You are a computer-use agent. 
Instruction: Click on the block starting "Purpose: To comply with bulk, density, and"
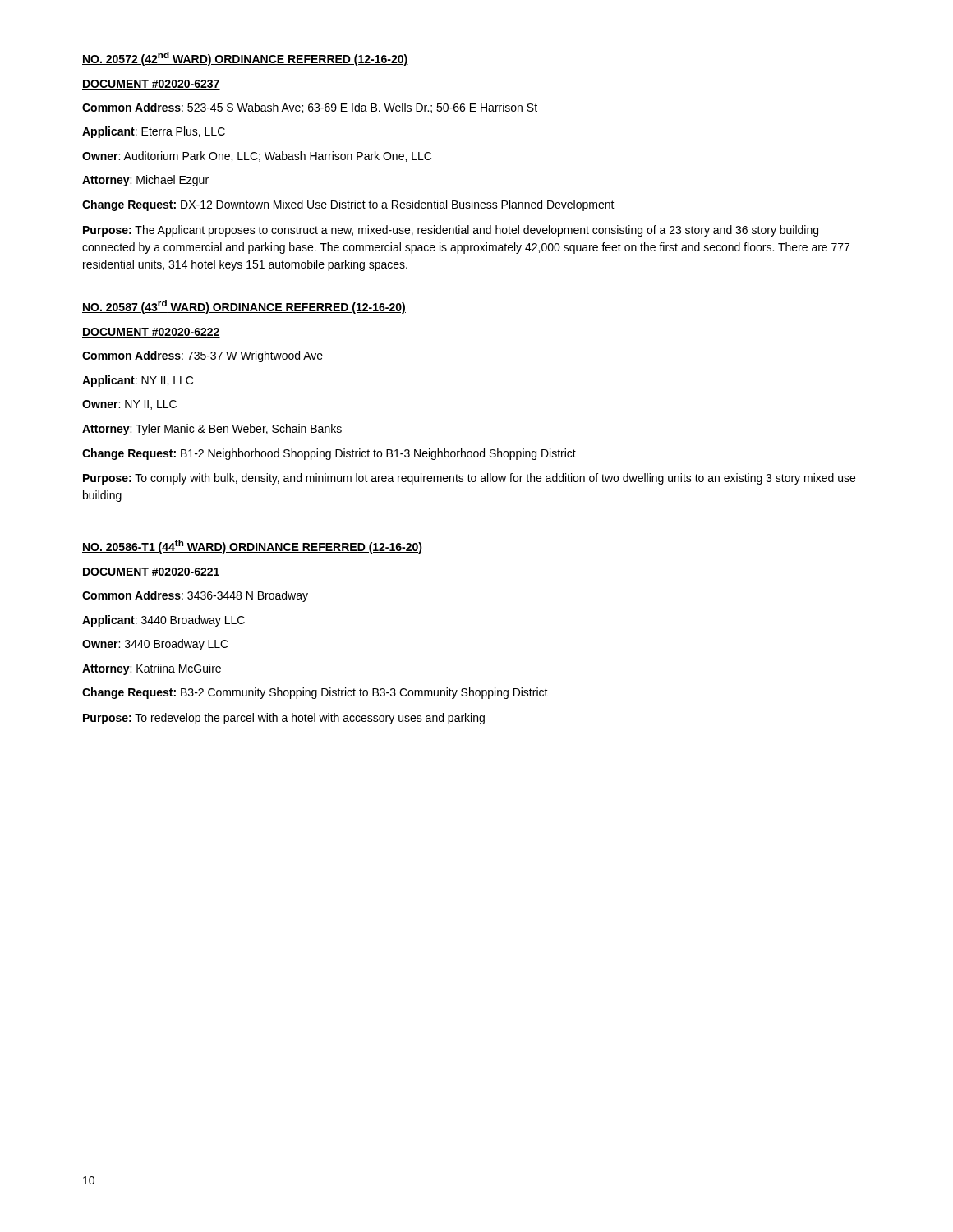click(469, 487)
